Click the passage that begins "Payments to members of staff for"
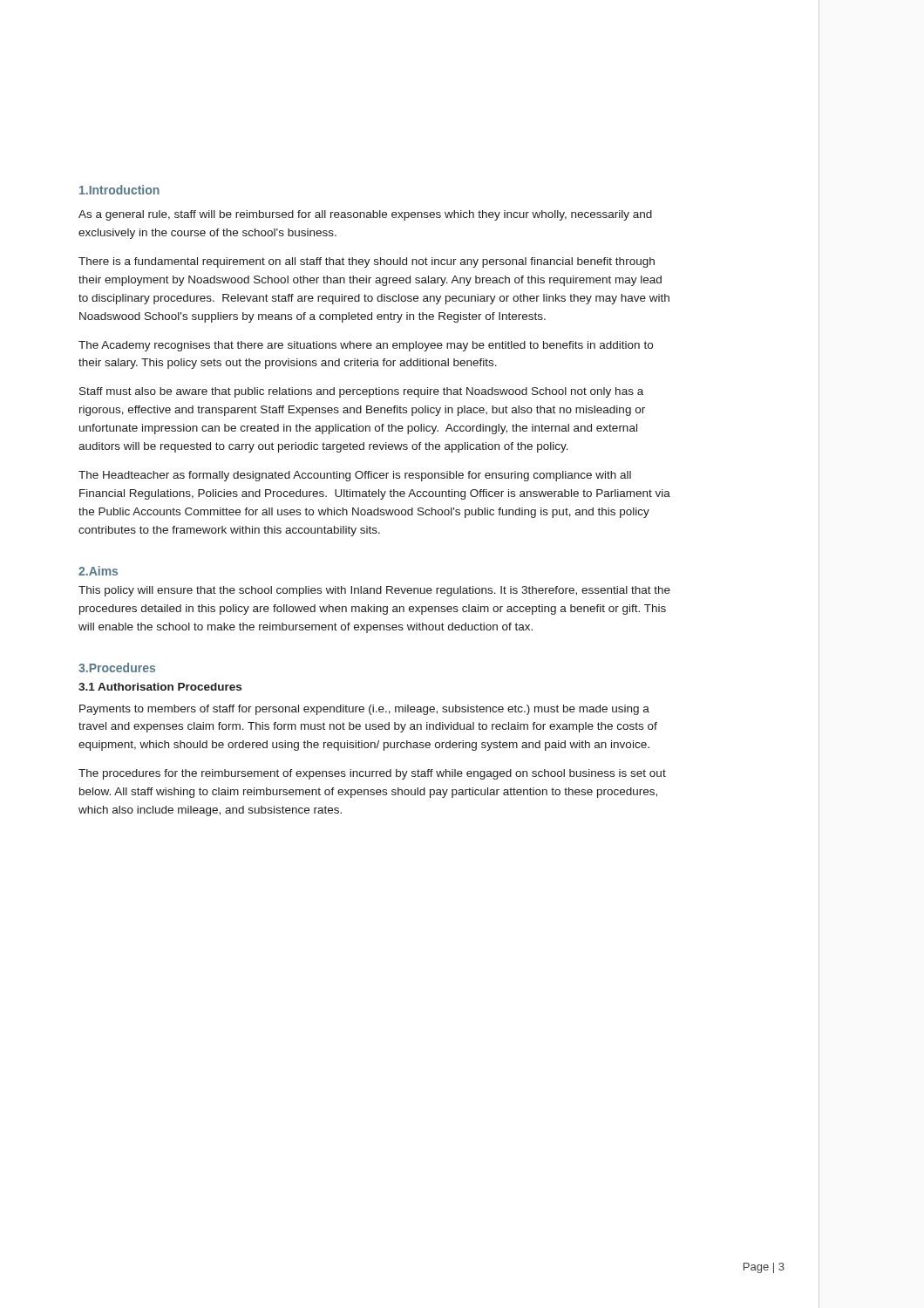This screenshot has height=1308, width=924. [368, 726]
